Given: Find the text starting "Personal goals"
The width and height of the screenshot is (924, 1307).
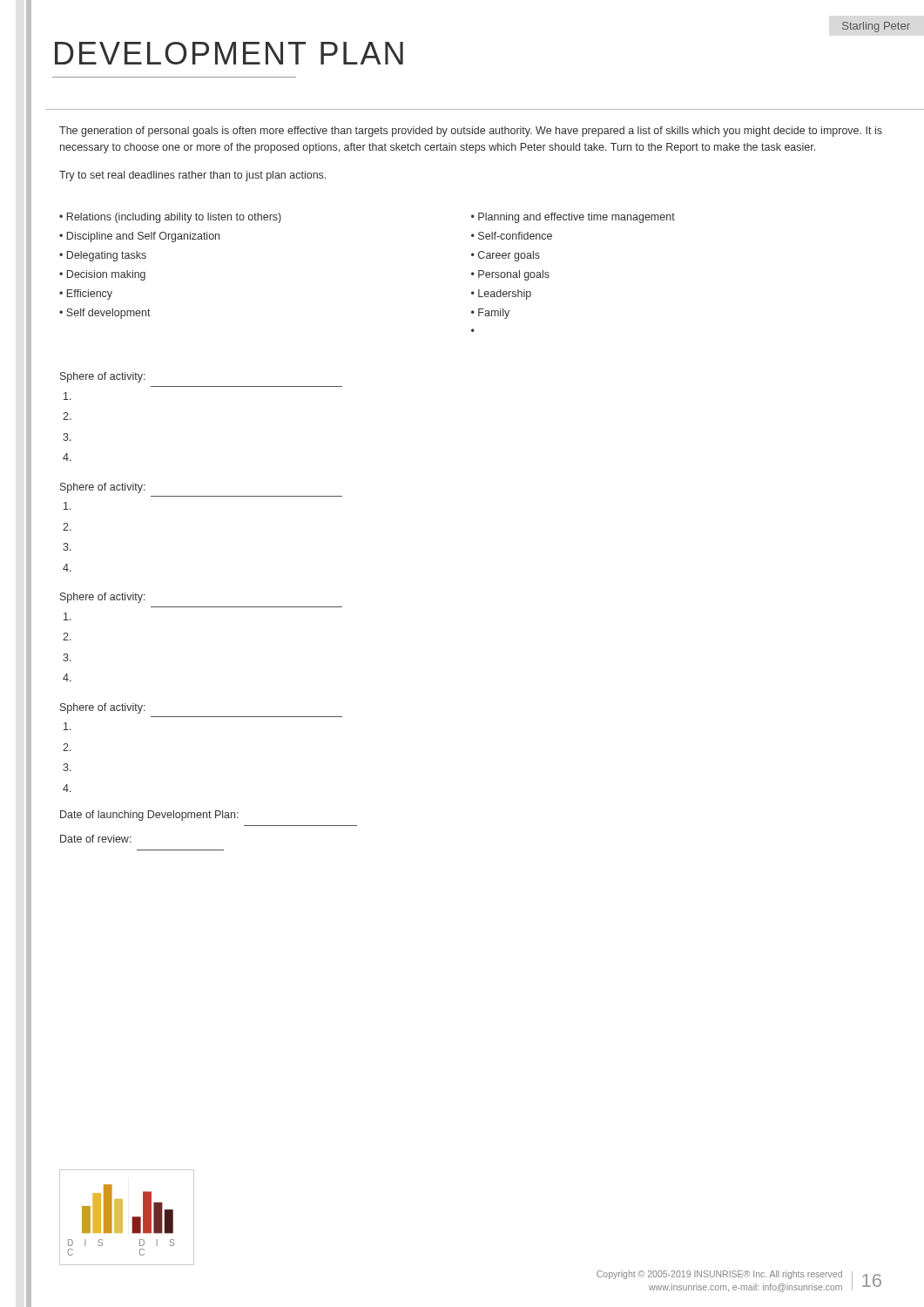Looking at the screenshot, I should point(514,274).
